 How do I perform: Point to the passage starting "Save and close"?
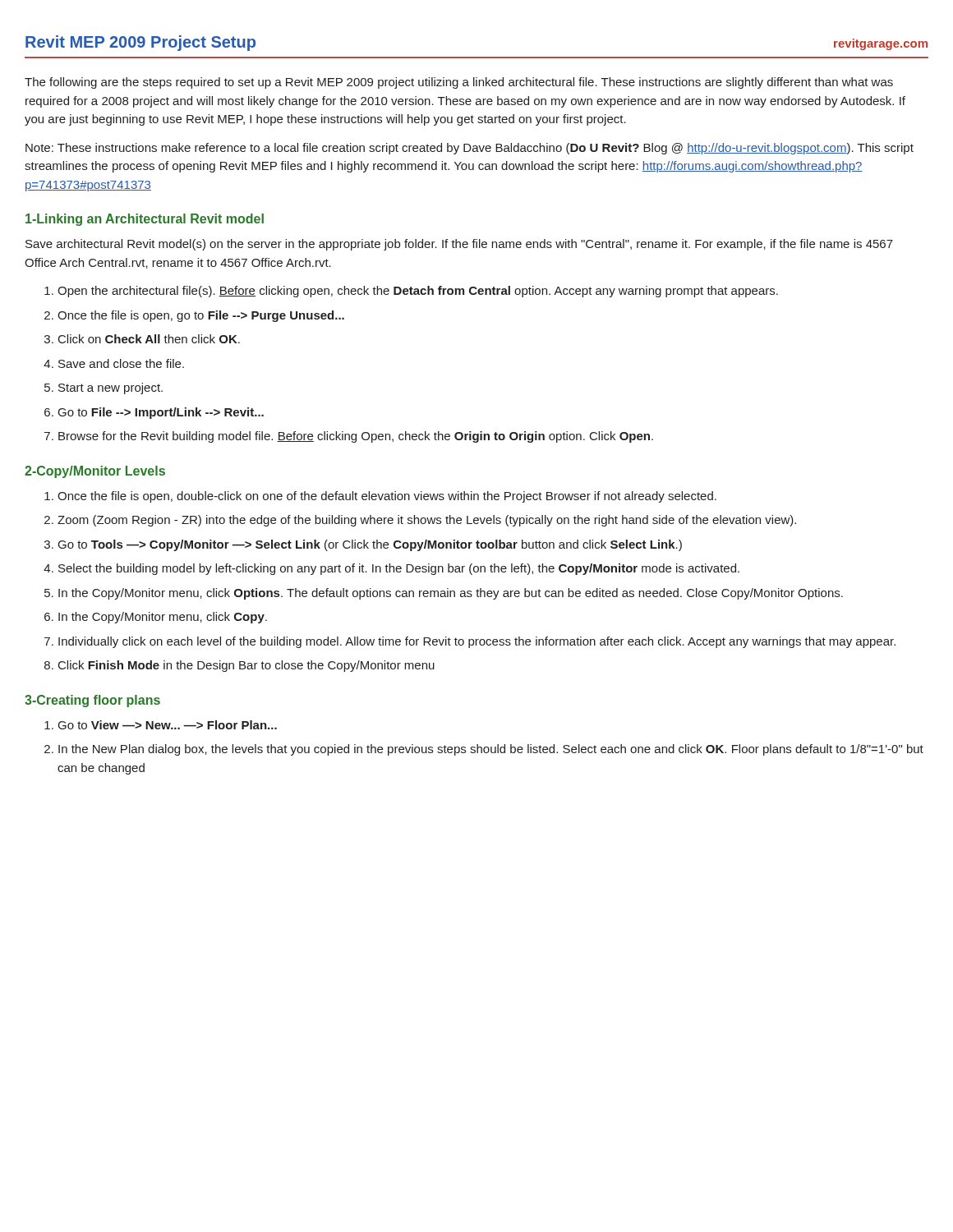click(x=121, y=363)
